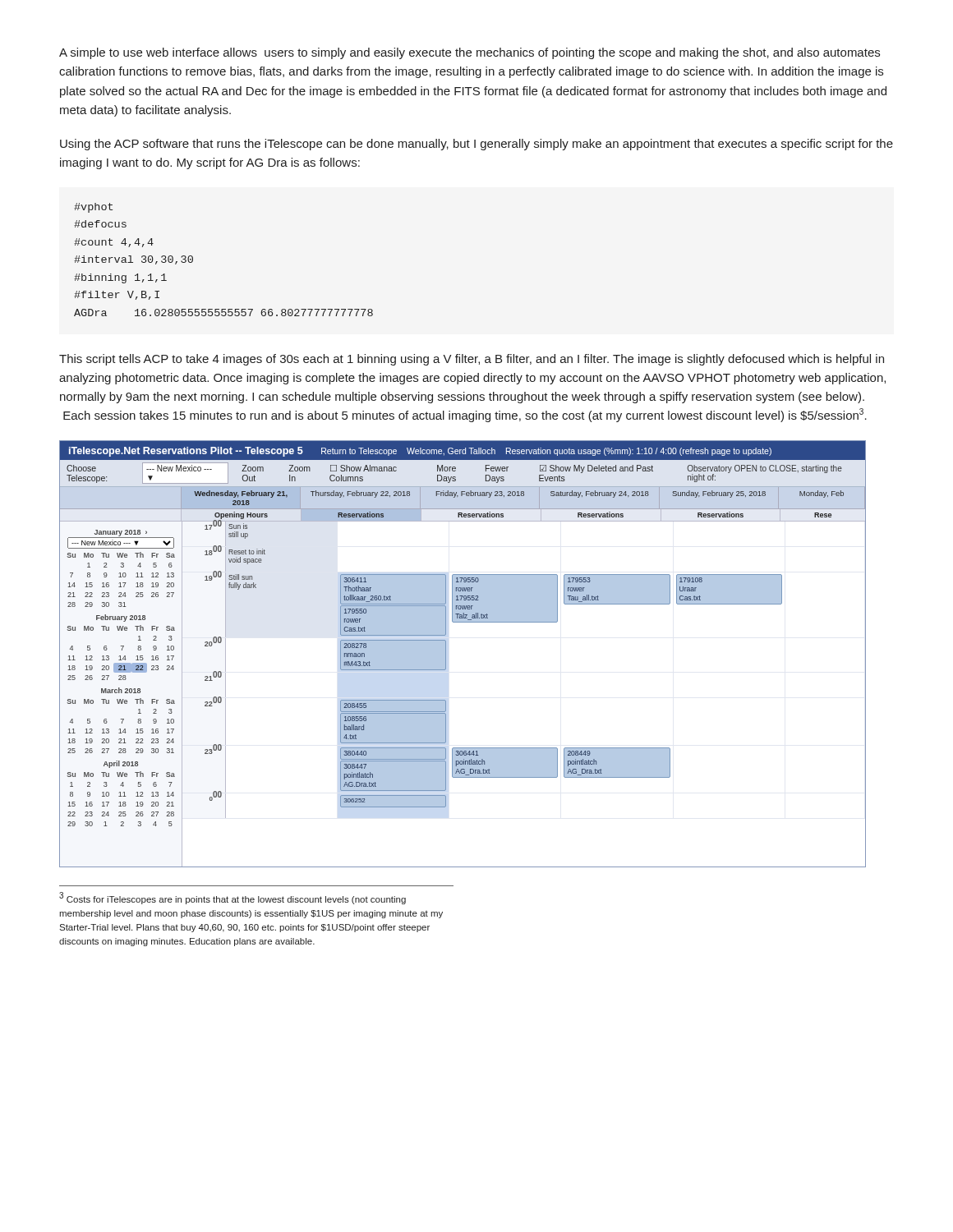Click on the screenshot

point(476,654)
